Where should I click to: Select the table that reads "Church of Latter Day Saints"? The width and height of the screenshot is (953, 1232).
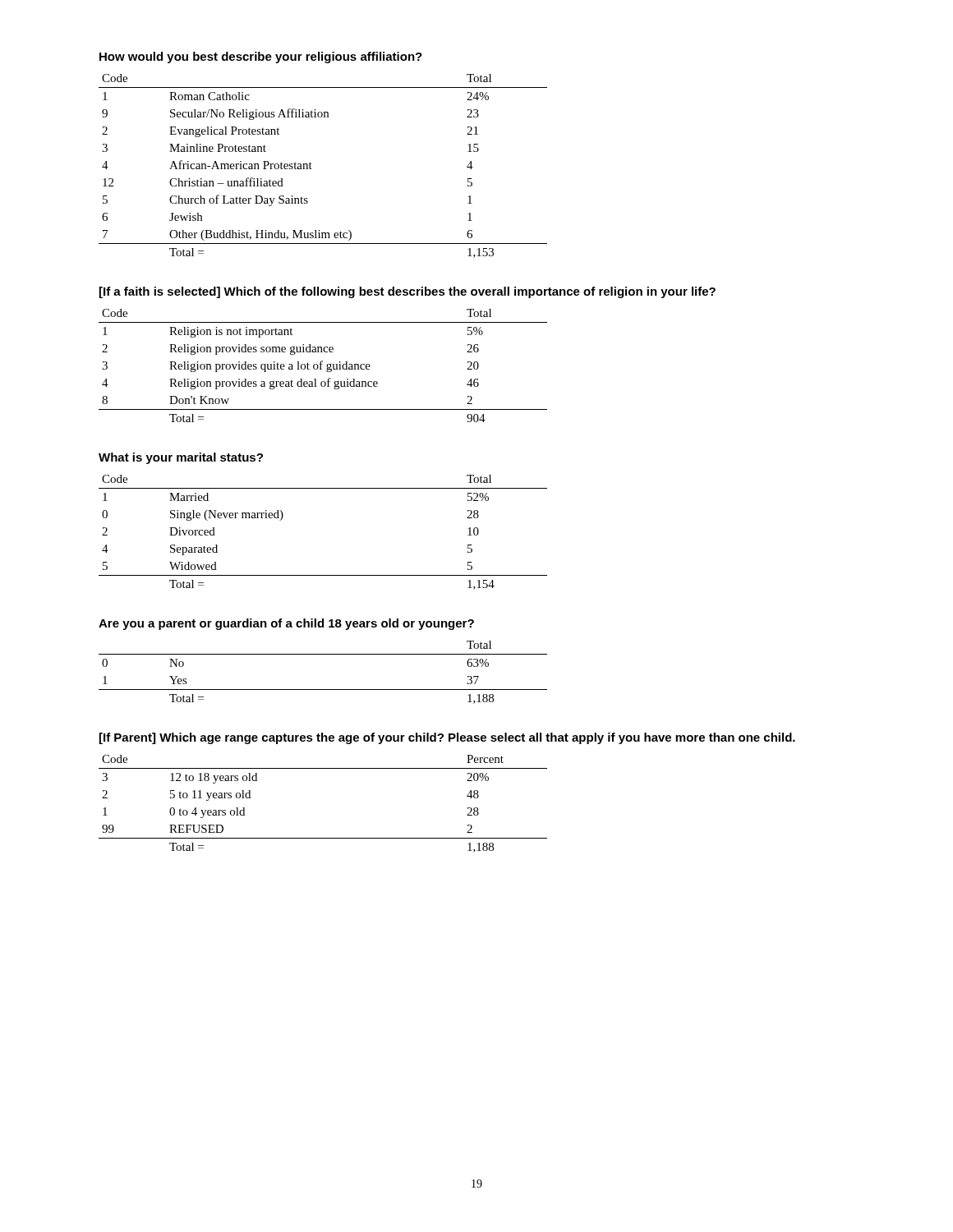476,166
